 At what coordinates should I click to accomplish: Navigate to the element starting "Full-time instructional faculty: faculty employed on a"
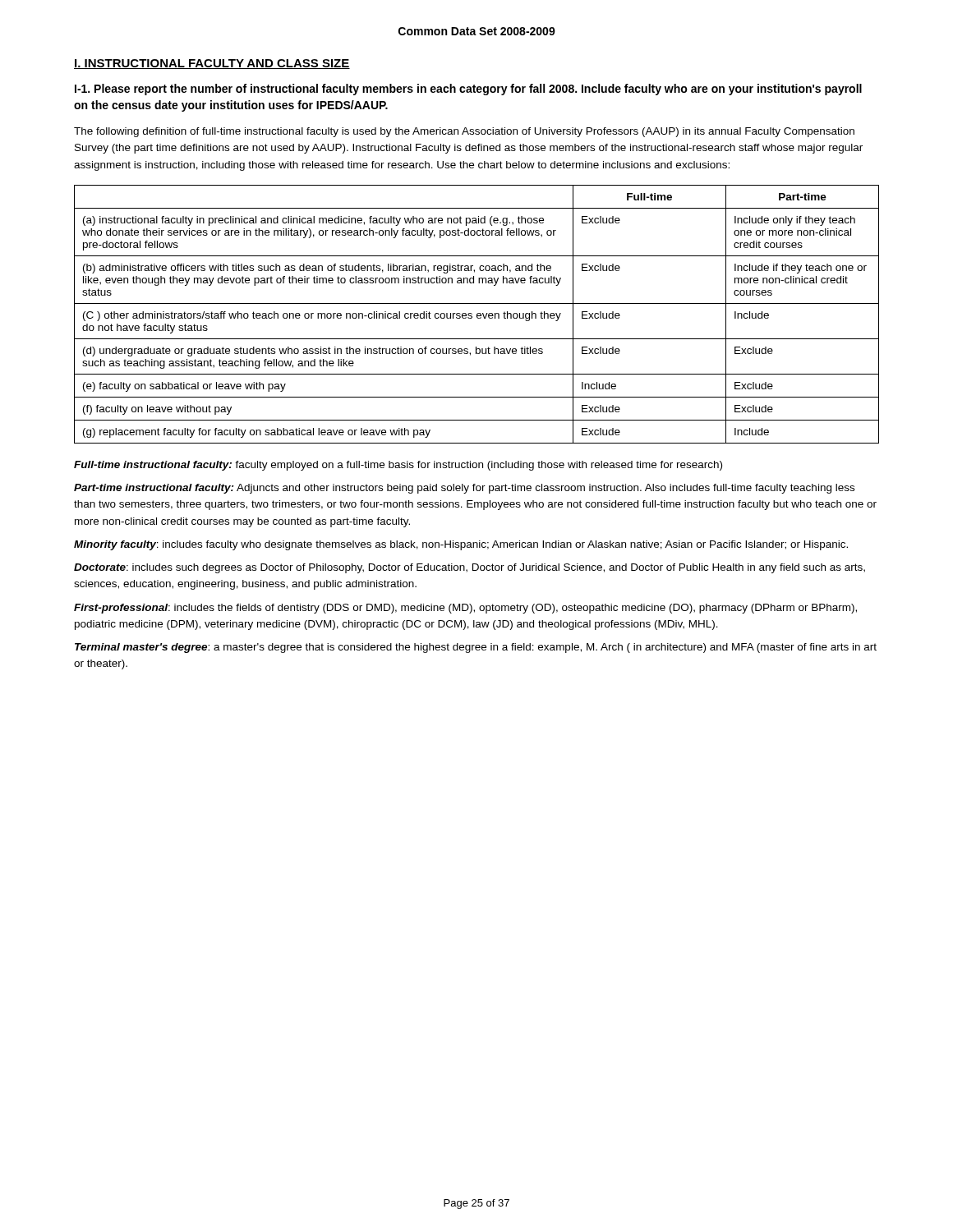[x=476, y=565]
